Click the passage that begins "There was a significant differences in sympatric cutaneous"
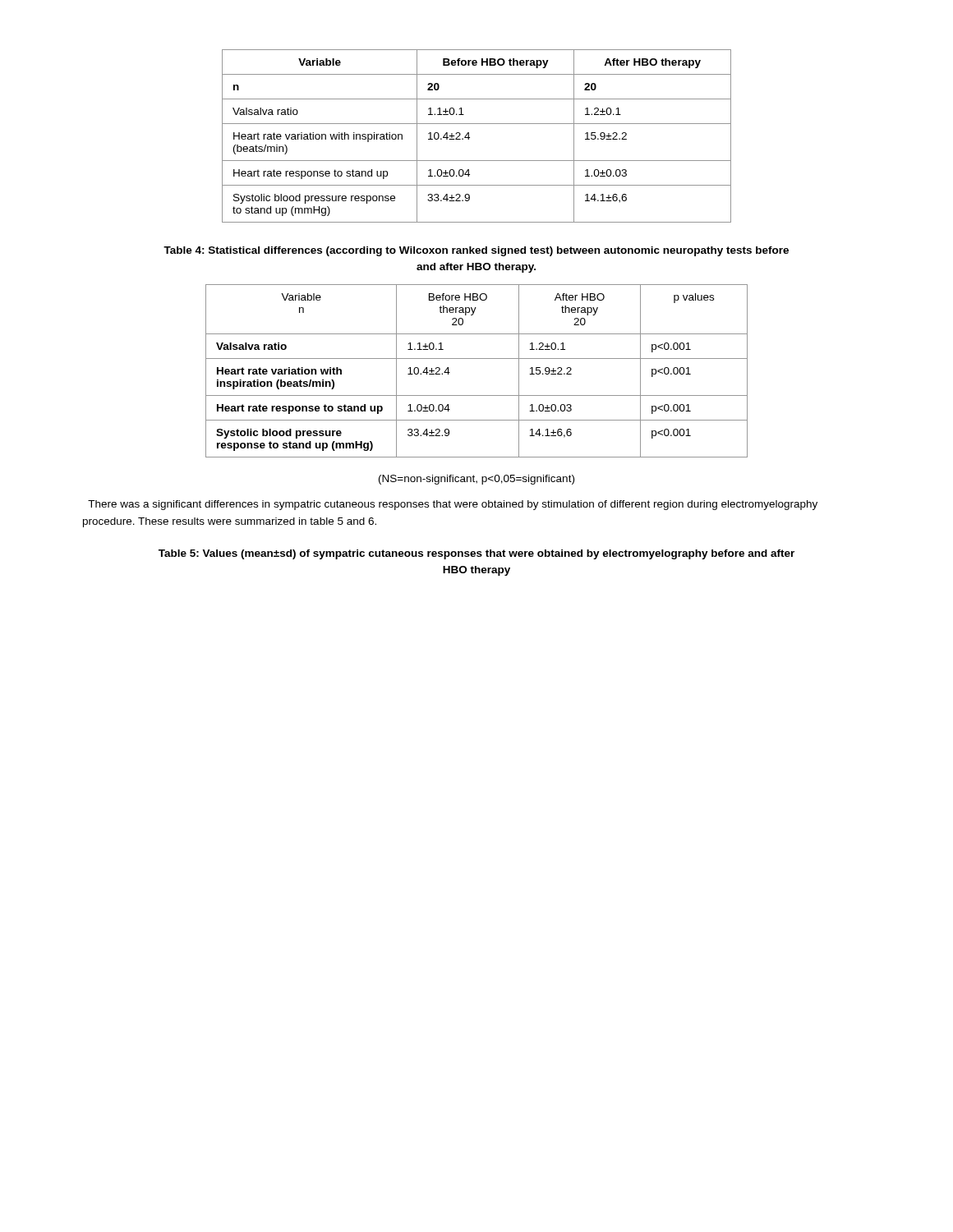The image size is (953, 1232). [x=450, y=513]
